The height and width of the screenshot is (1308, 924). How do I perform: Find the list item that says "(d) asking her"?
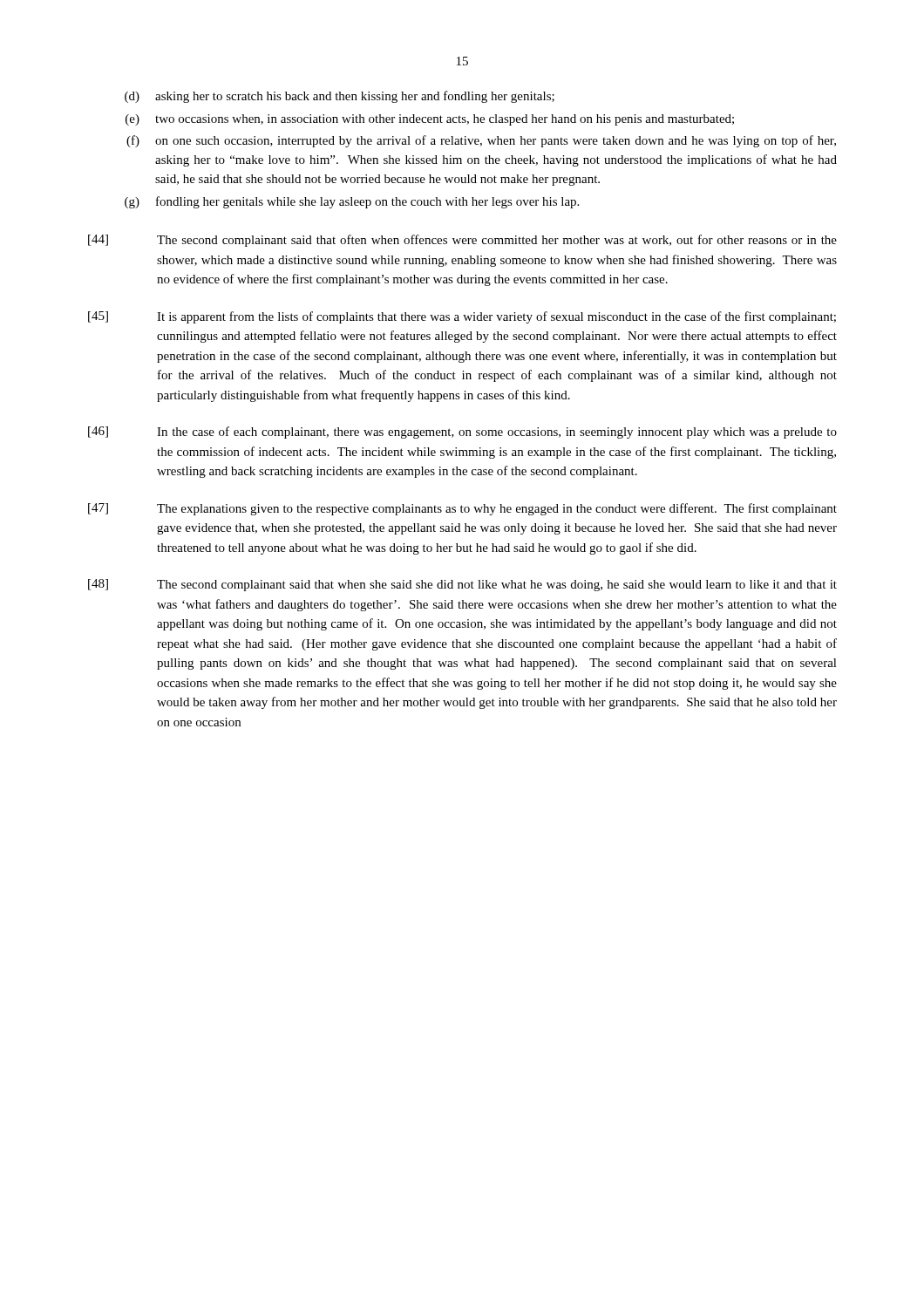[x=462, y=96]
